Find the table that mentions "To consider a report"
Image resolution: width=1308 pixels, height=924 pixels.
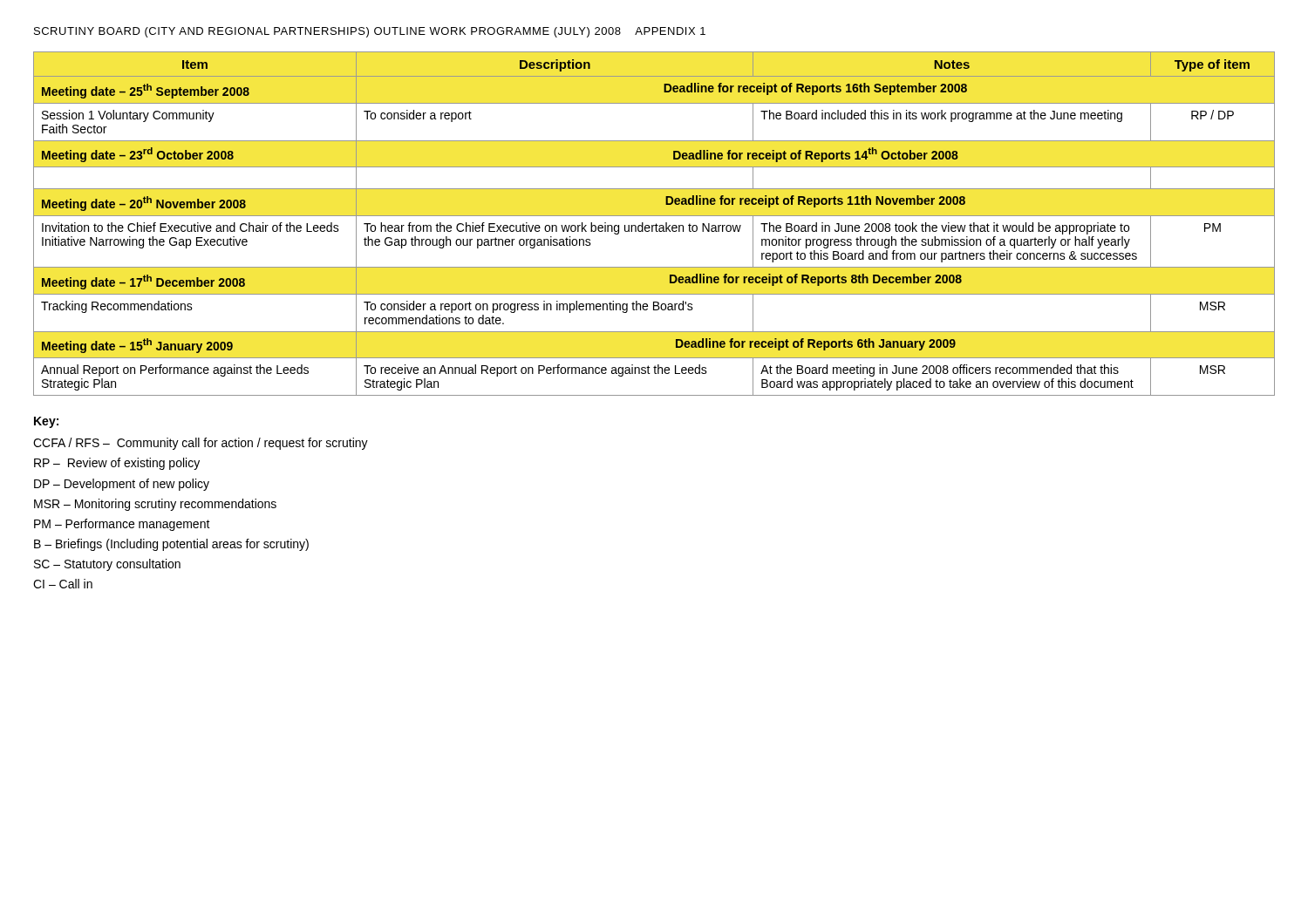click(x=654, y=224)
